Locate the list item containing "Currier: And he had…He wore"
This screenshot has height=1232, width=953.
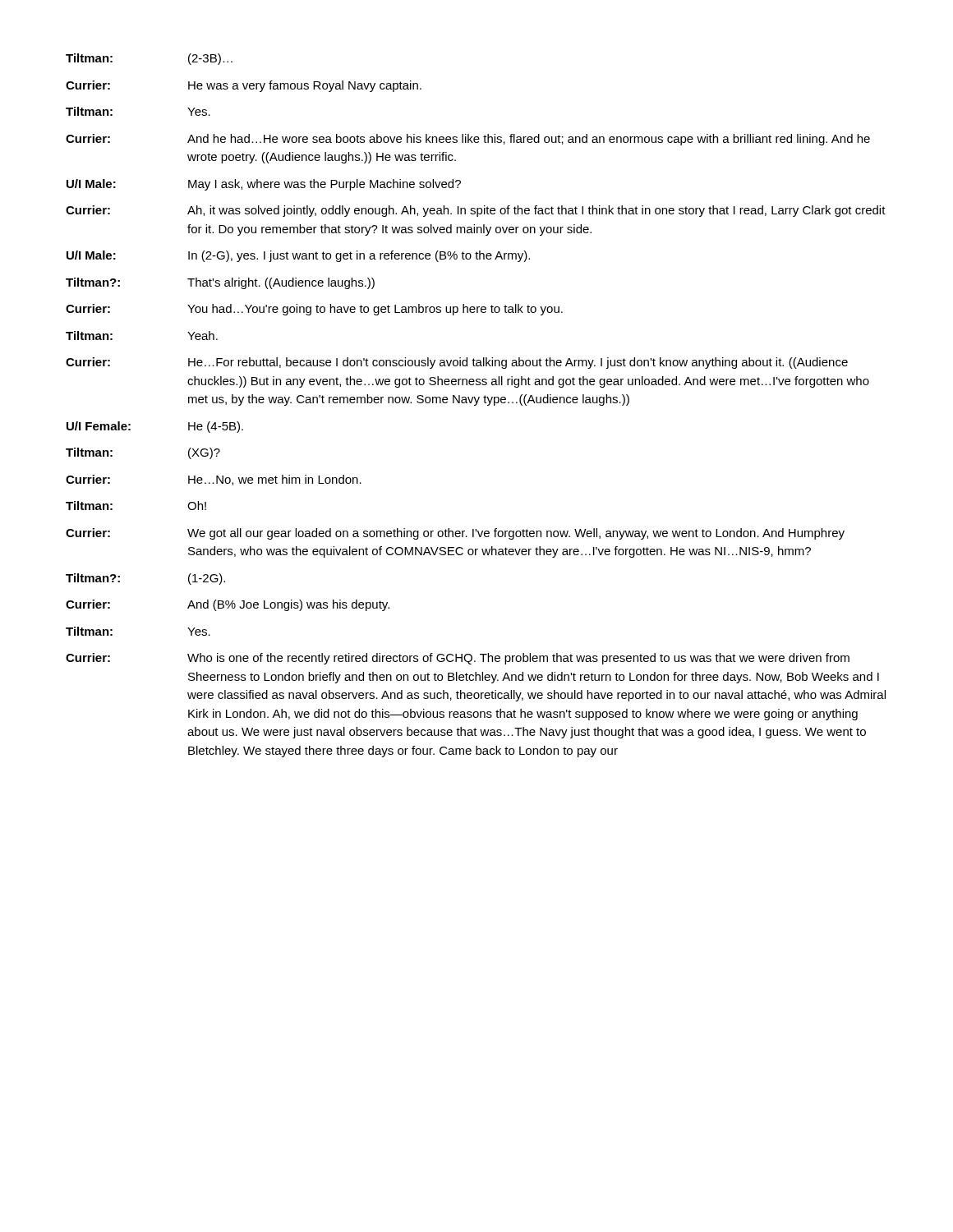tap(476, 148)
